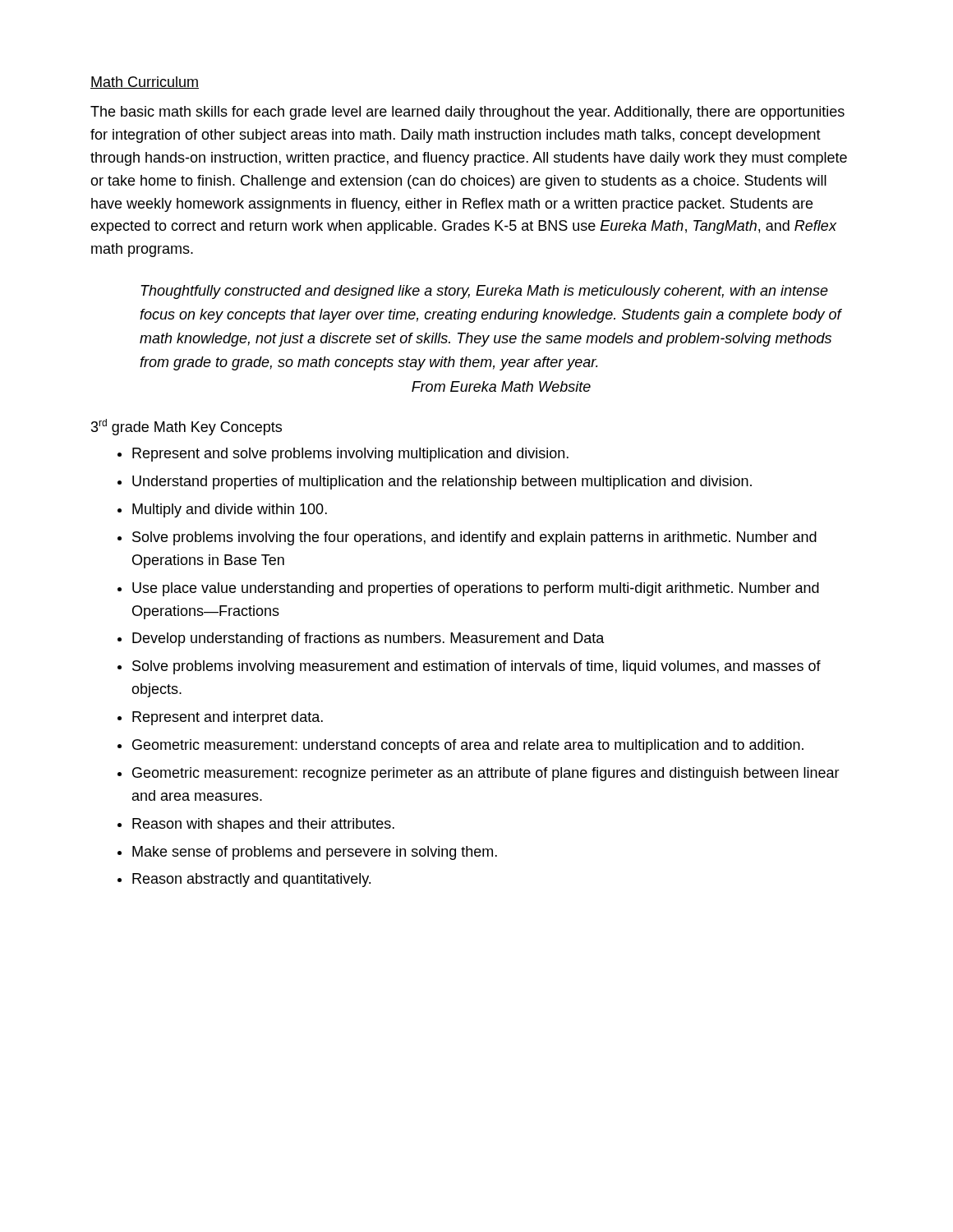Find the text block starting "Develop understanding of fractions as numbers. Measurement and"
This screenshot has width=953, height=1232.
click(368, 639)
